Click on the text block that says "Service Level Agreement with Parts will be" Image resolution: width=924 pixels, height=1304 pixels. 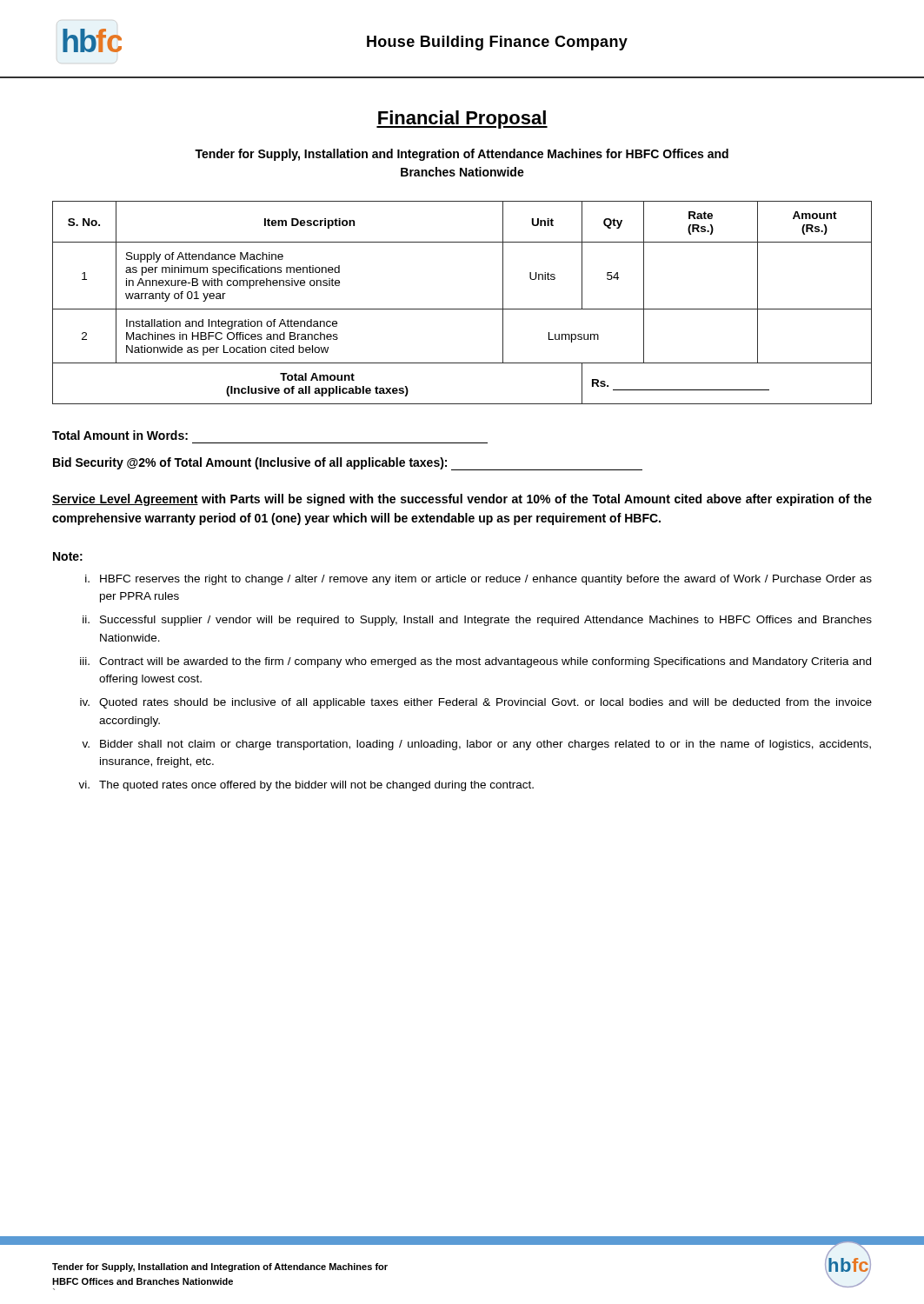click(x=462, y=509)
